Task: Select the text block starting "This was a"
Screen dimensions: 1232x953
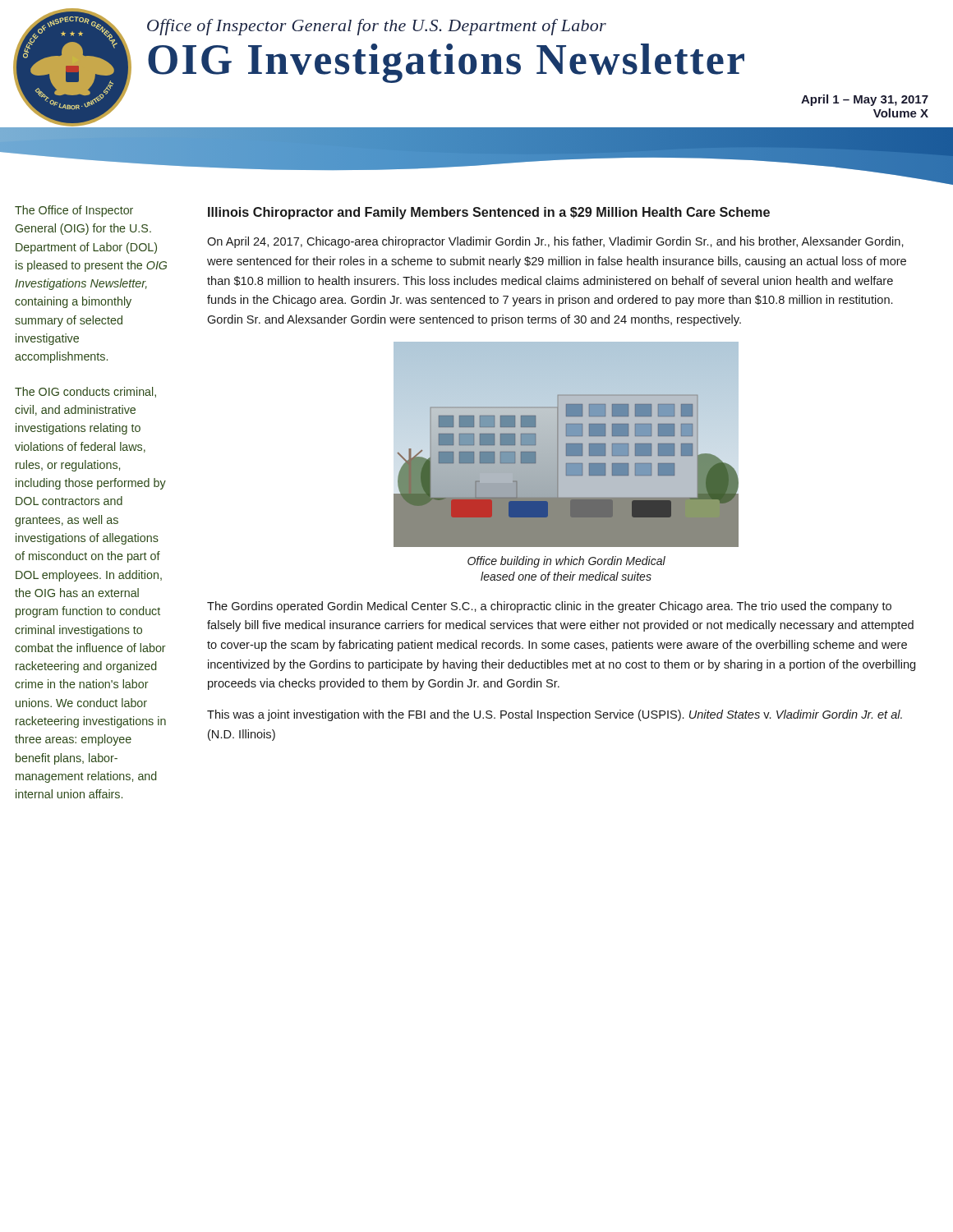Action: [x=555, y=724]
